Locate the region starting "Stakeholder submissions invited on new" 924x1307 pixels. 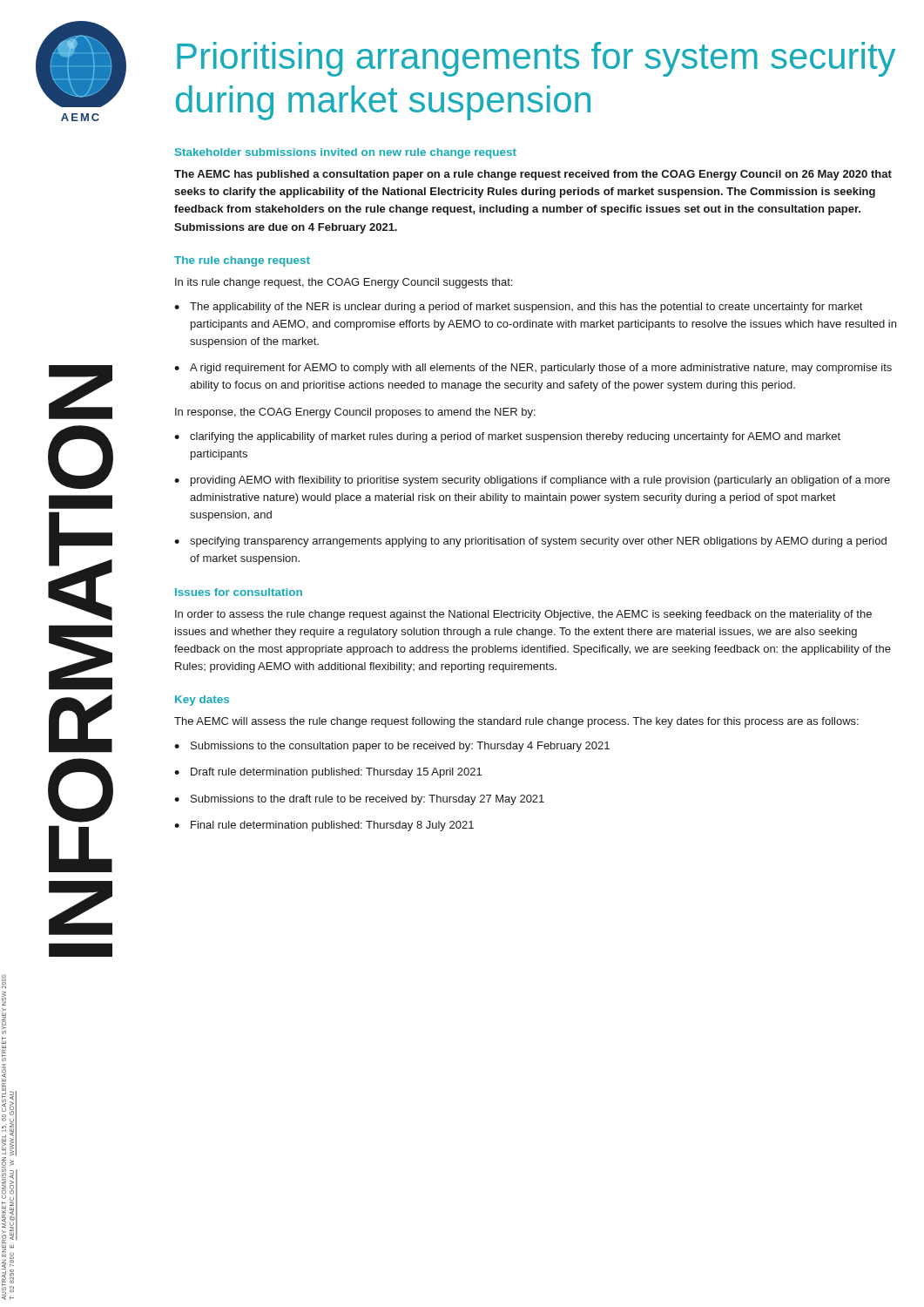point(345,152)
